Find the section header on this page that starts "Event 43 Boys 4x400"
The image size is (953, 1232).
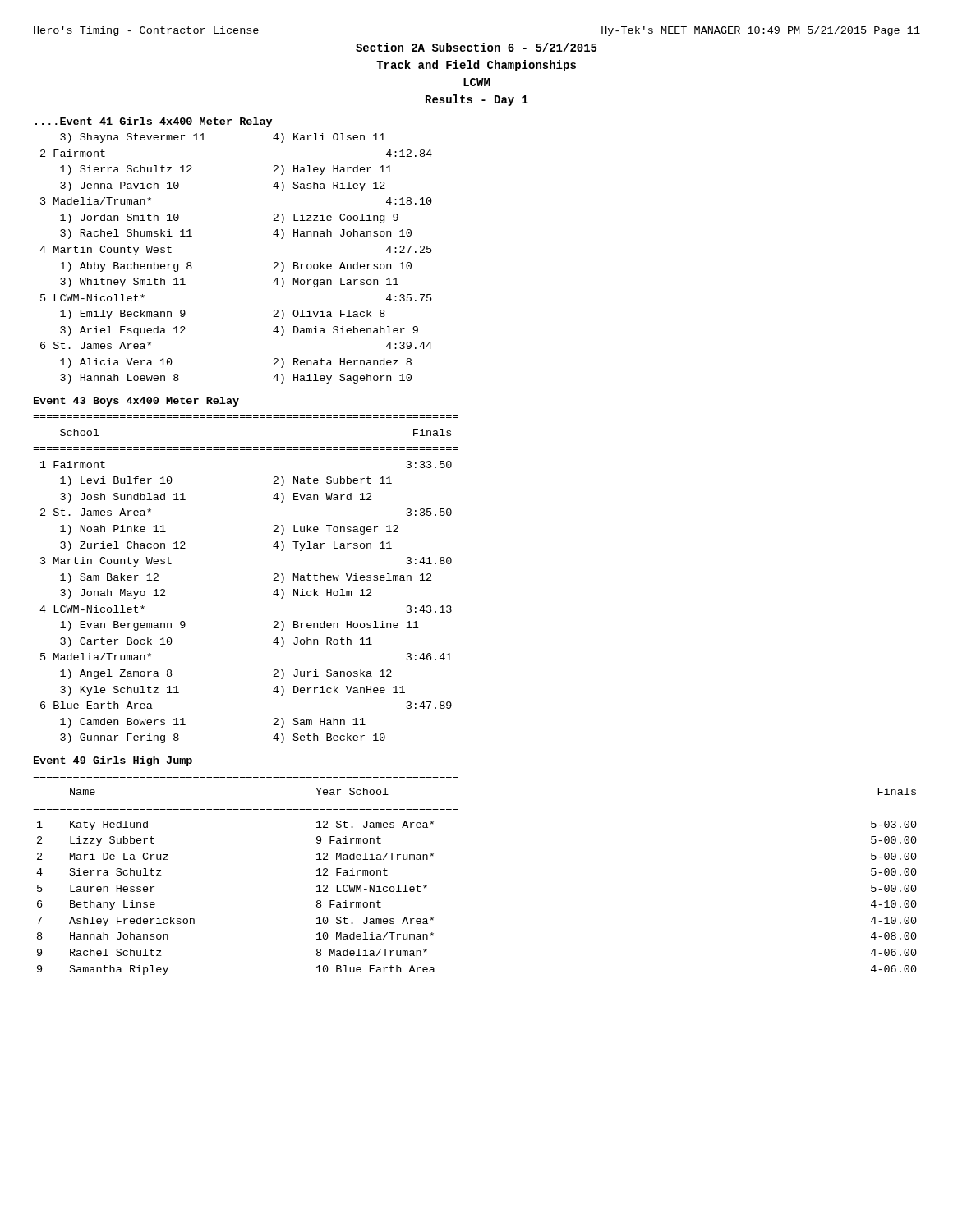(x=136, y=401)
